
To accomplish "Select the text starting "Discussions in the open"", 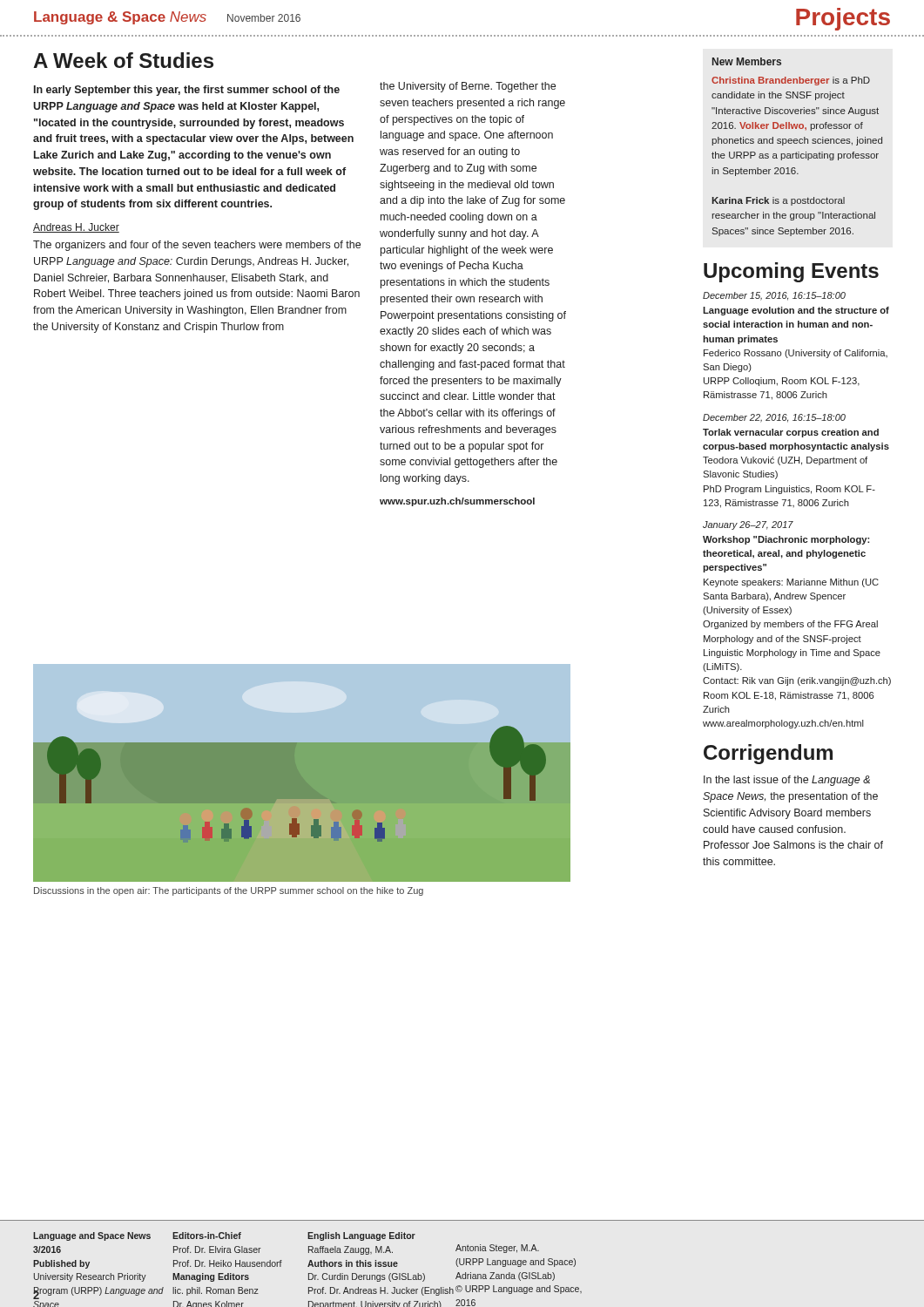I will click(x=228, y=890).
